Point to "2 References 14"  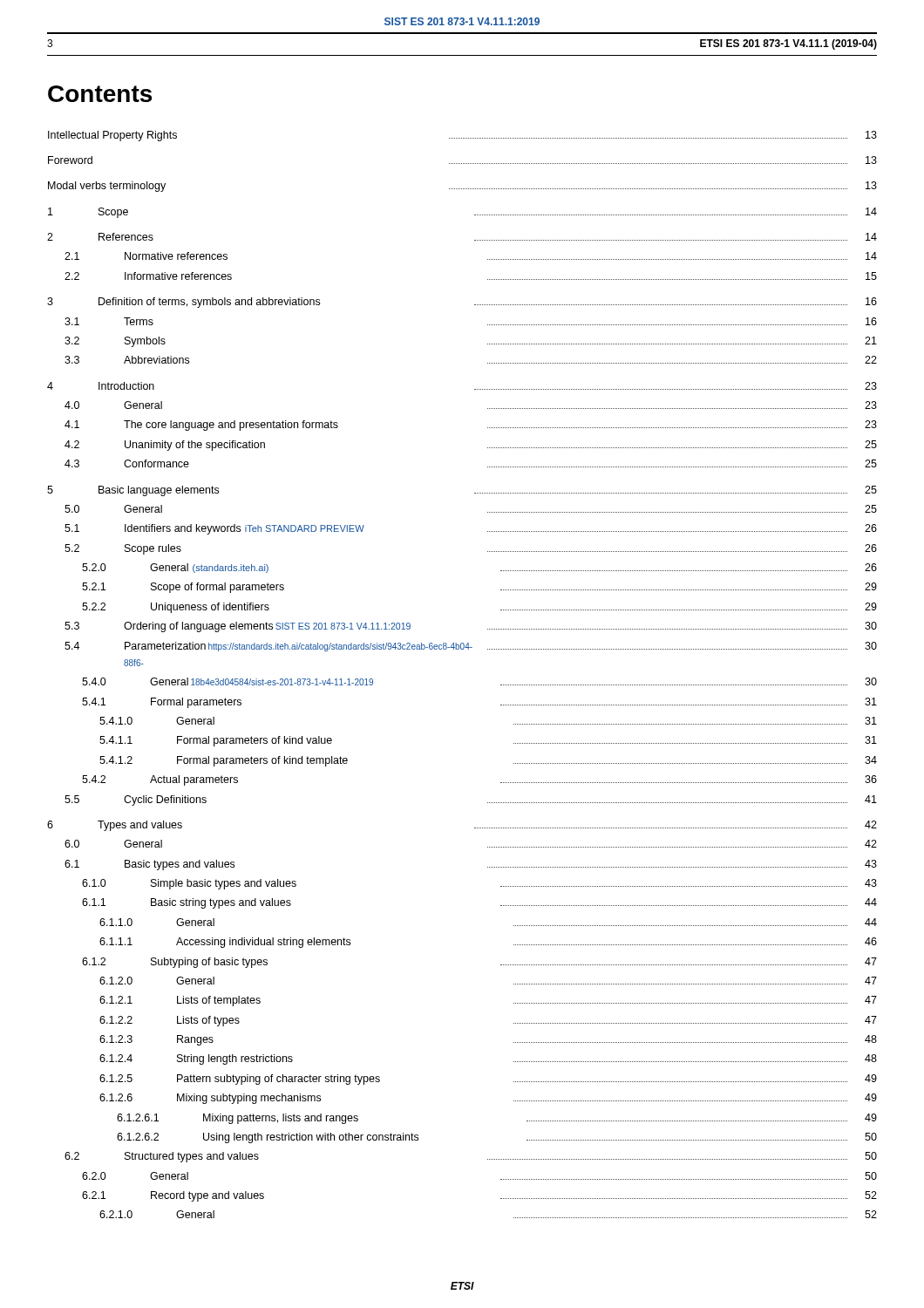point(51,237)
